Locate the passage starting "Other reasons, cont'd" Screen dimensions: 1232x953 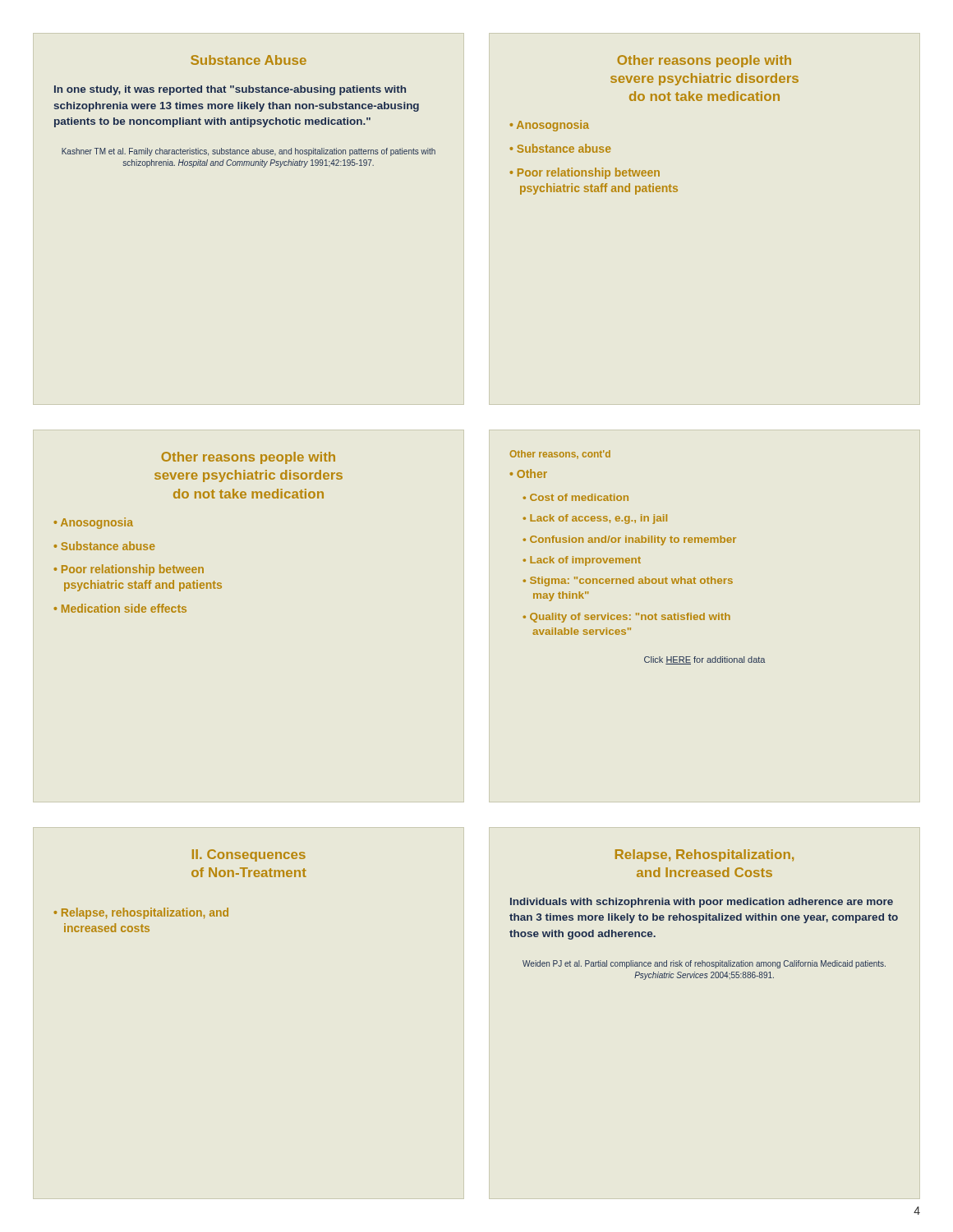tap(560, 454)
